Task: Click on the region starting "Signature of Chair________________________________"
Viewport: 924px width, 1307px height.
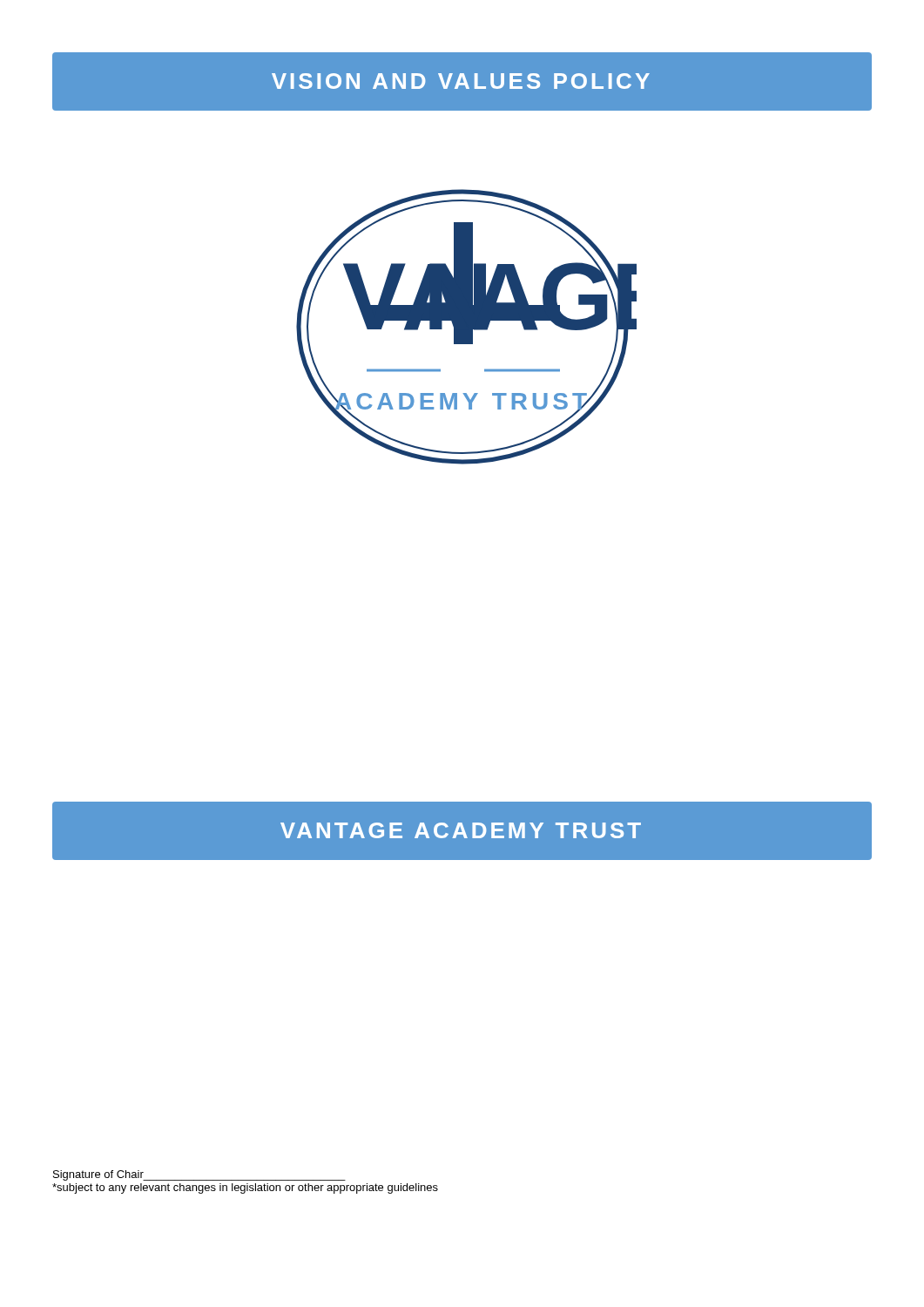Action: [245, 1174]
